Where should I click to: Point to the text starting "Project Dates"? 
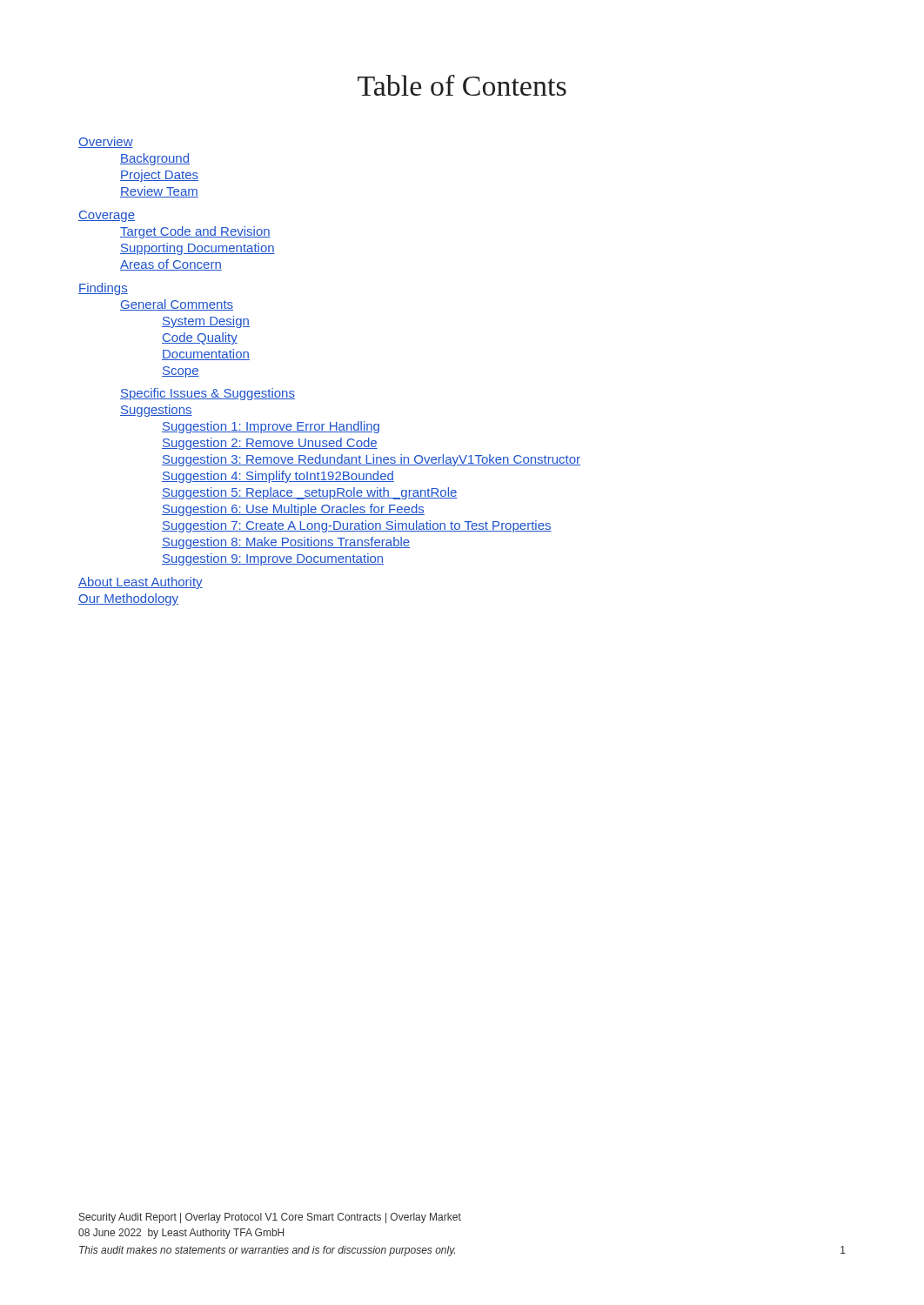click(x=159, y=174)
